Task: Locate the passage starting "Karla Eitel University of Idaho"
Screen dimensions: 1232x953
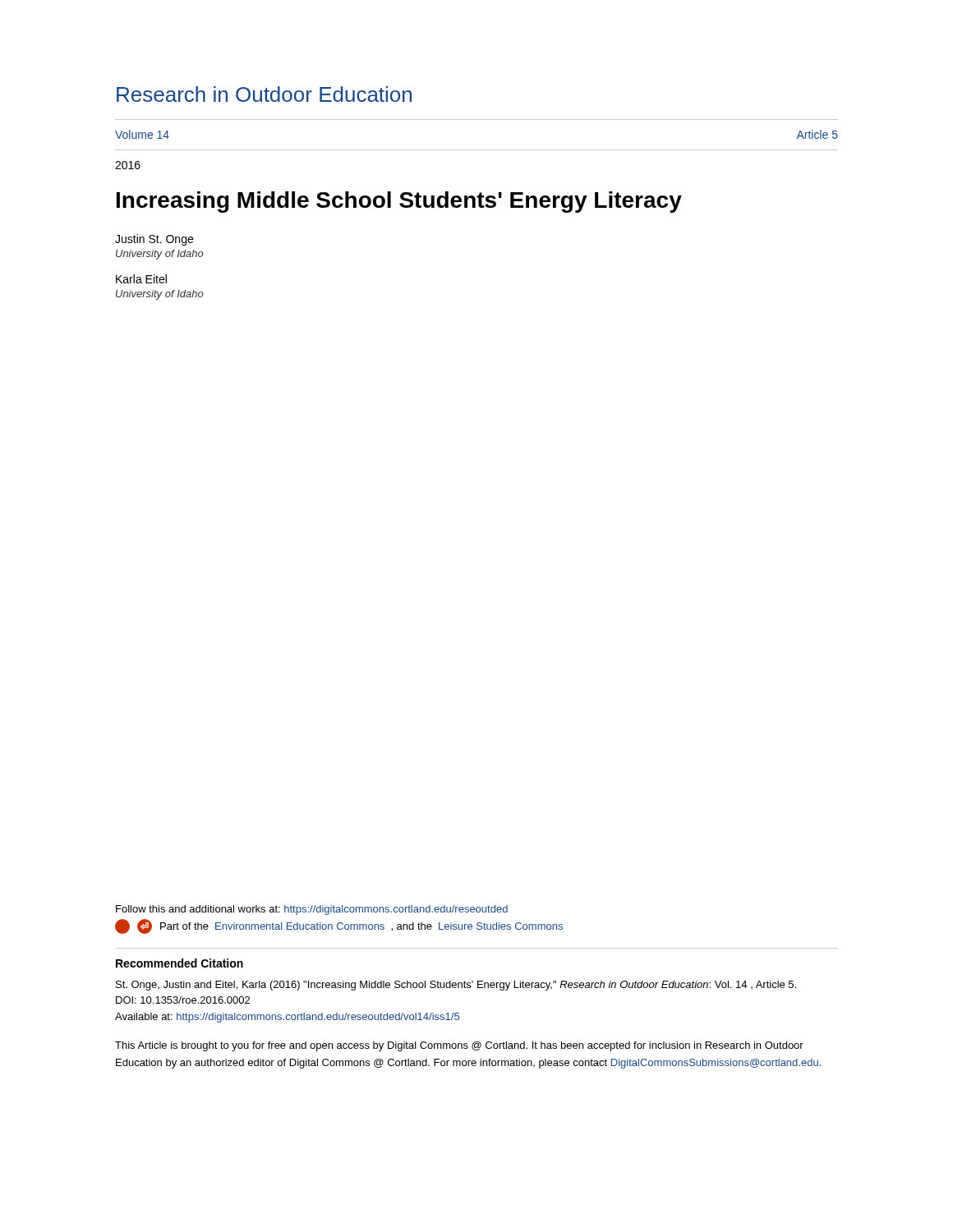Action: 141,279
